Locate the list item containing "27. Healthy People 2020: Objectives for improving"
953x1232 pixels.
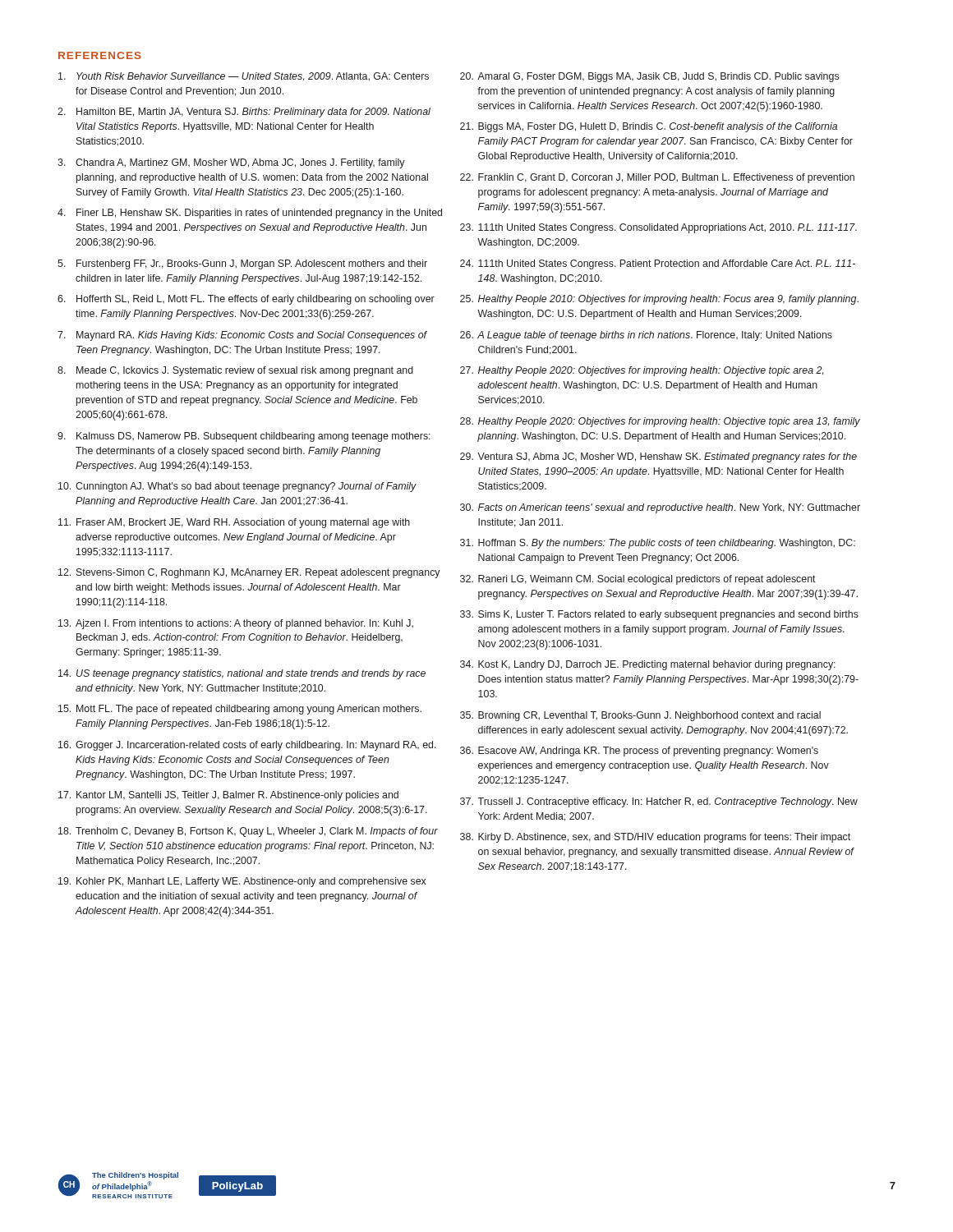click(x=661, y=386)
